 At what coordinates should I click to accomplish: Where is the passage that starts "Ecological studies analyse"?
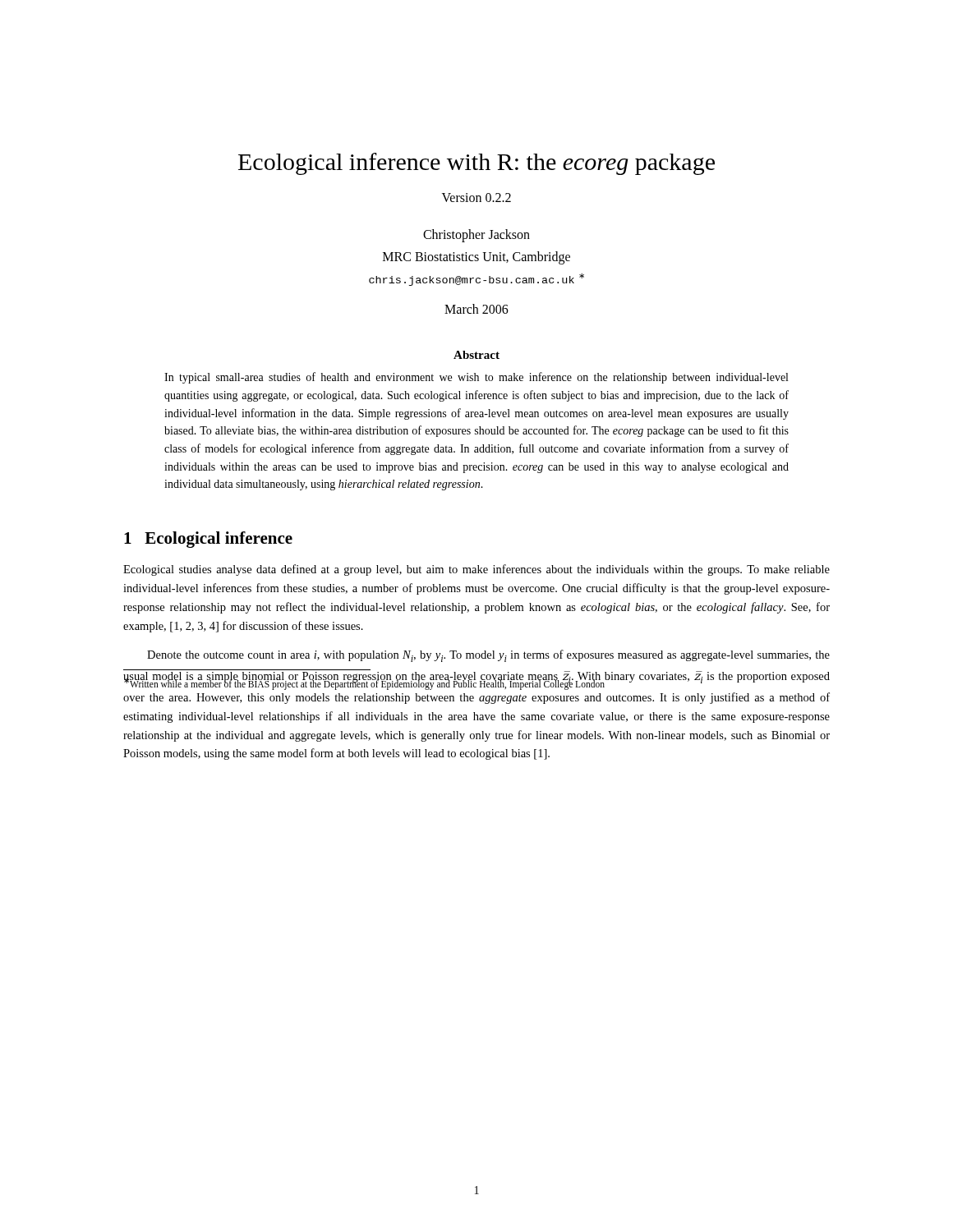tap(476, 598)
